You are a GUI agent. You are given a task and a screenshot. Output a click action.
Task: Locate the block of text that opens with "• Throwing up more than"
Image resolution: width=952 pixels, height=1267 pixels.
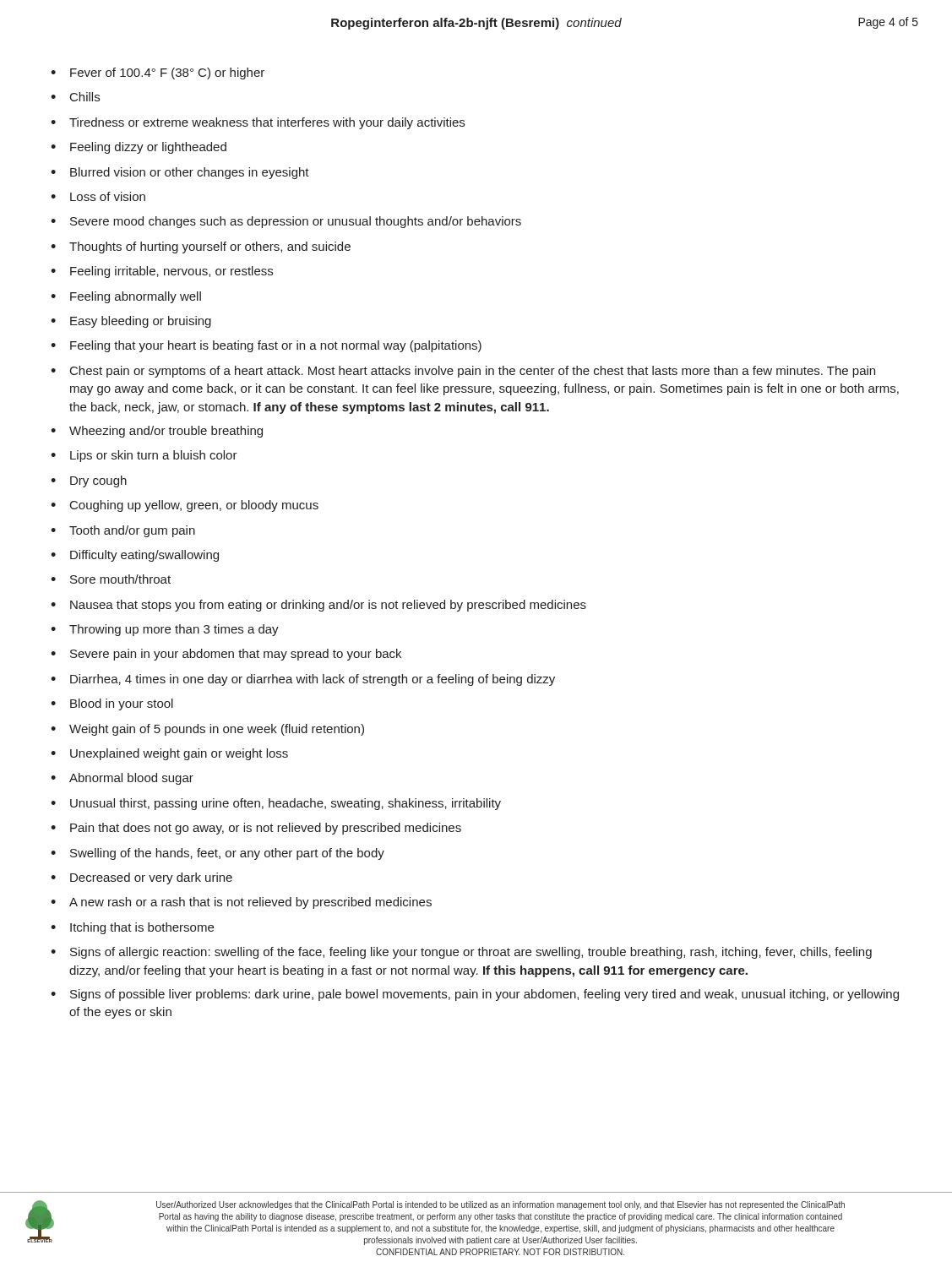pyautogui.click(x=165, y=630)
